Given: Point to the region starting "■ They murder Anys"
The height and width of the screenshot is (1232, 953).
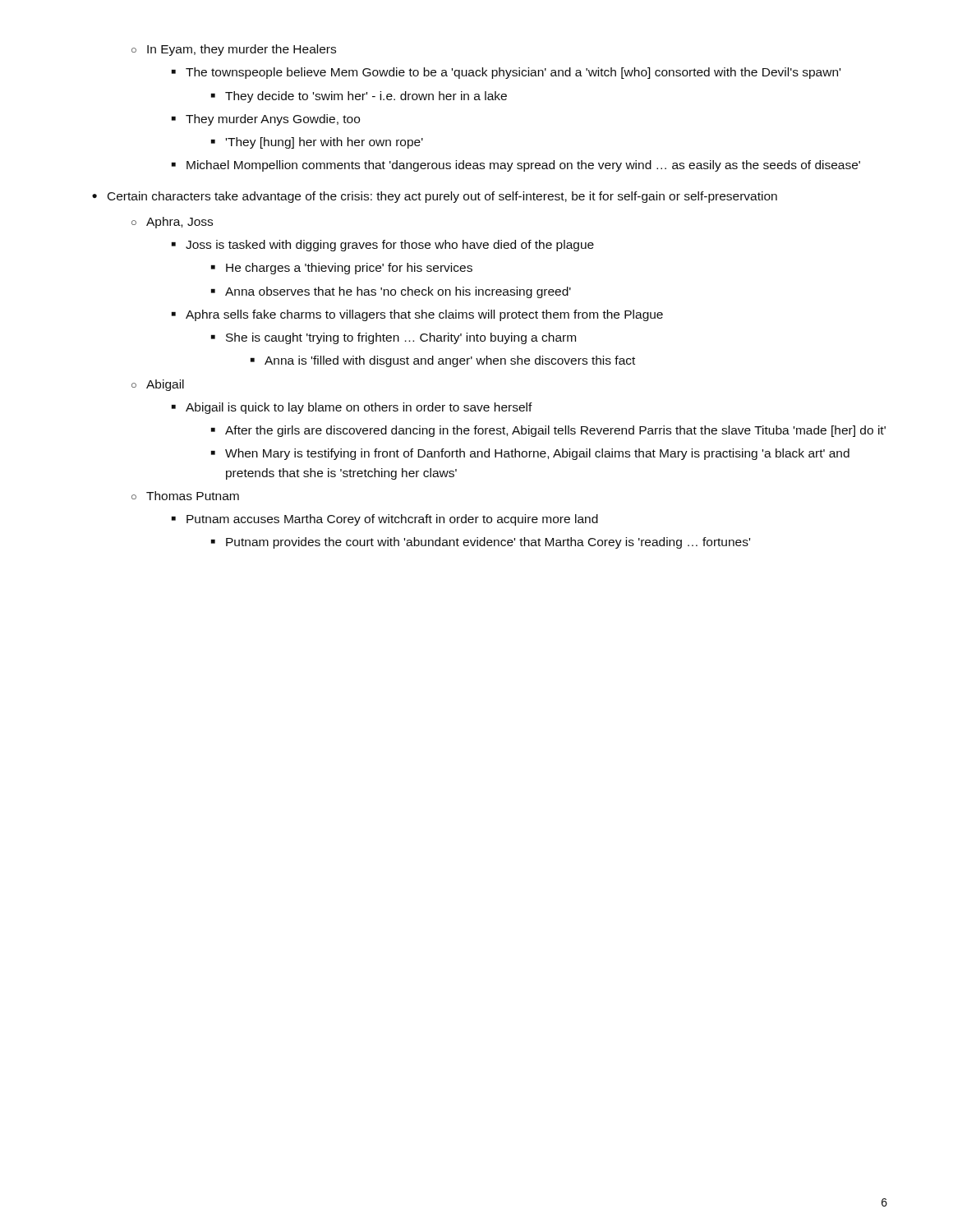Looking at the screenshot, I should (x=266, y=120).
